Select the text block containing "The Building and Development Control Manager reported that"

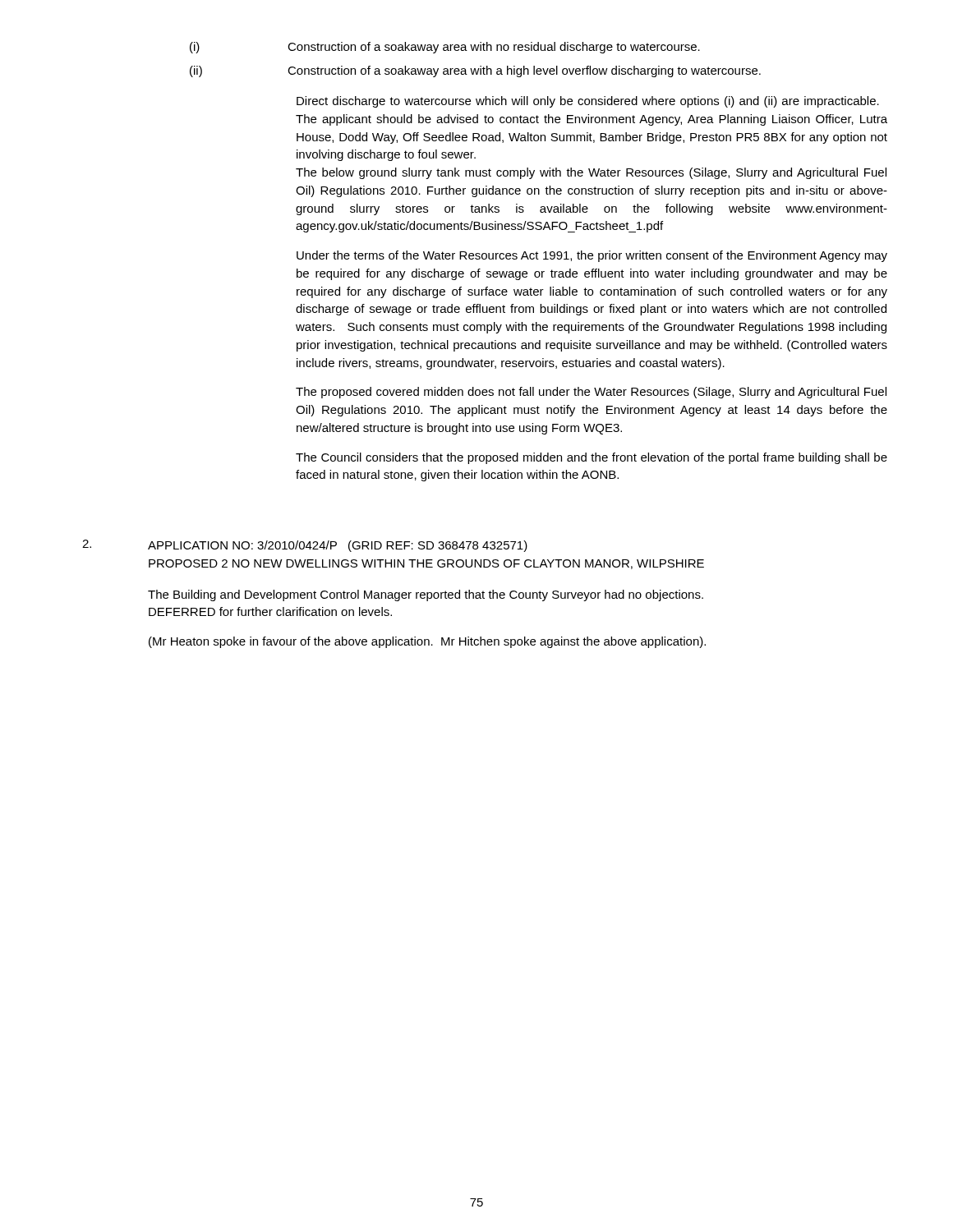coord(426,603)
